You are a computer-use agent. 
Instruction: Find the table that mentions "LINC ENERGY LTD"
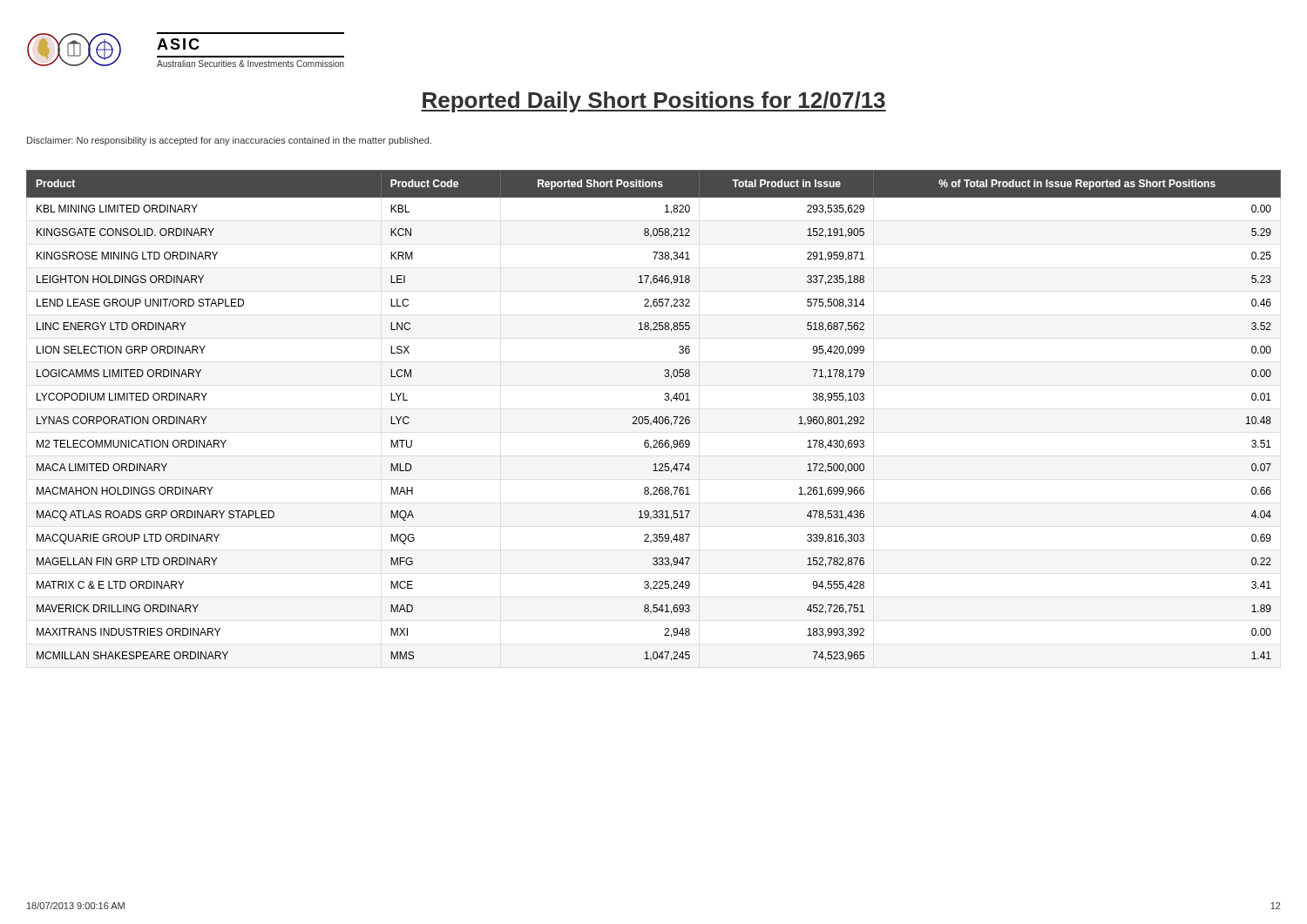coord(654,419)
